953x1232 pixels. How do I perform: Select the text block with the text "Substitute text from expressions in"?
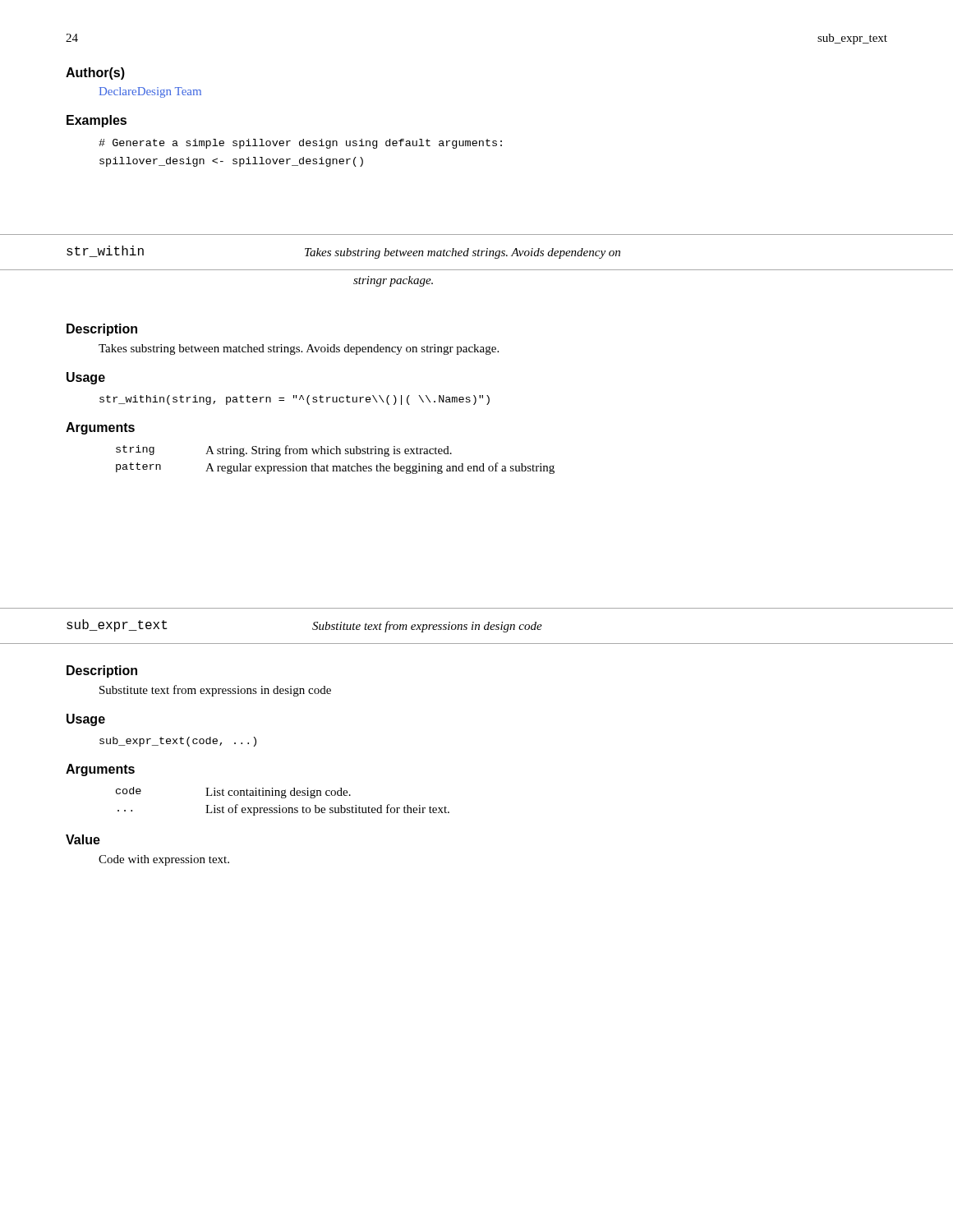coord(215,690)
